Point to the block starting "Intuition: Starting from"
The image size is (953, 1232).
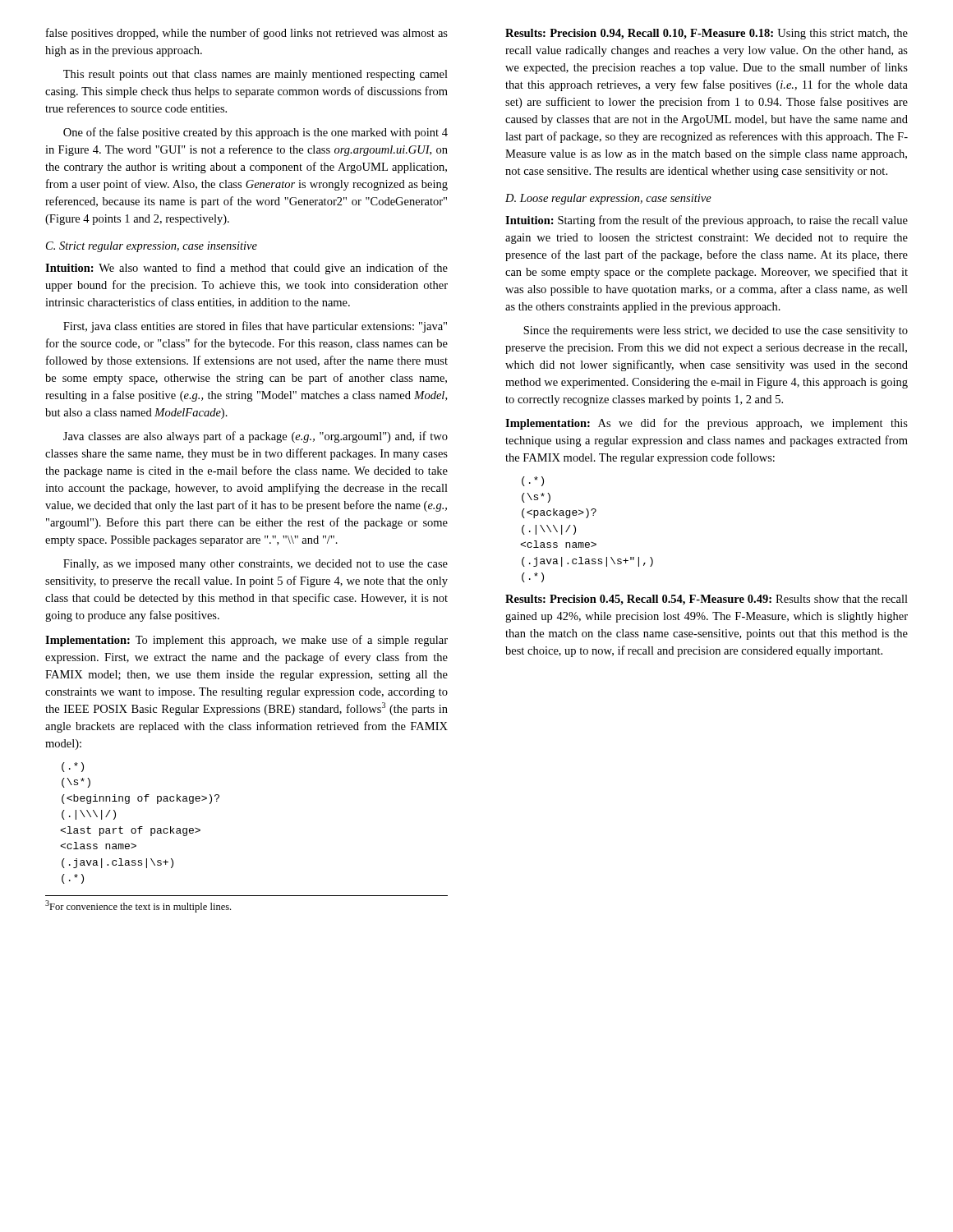point(707,264)
